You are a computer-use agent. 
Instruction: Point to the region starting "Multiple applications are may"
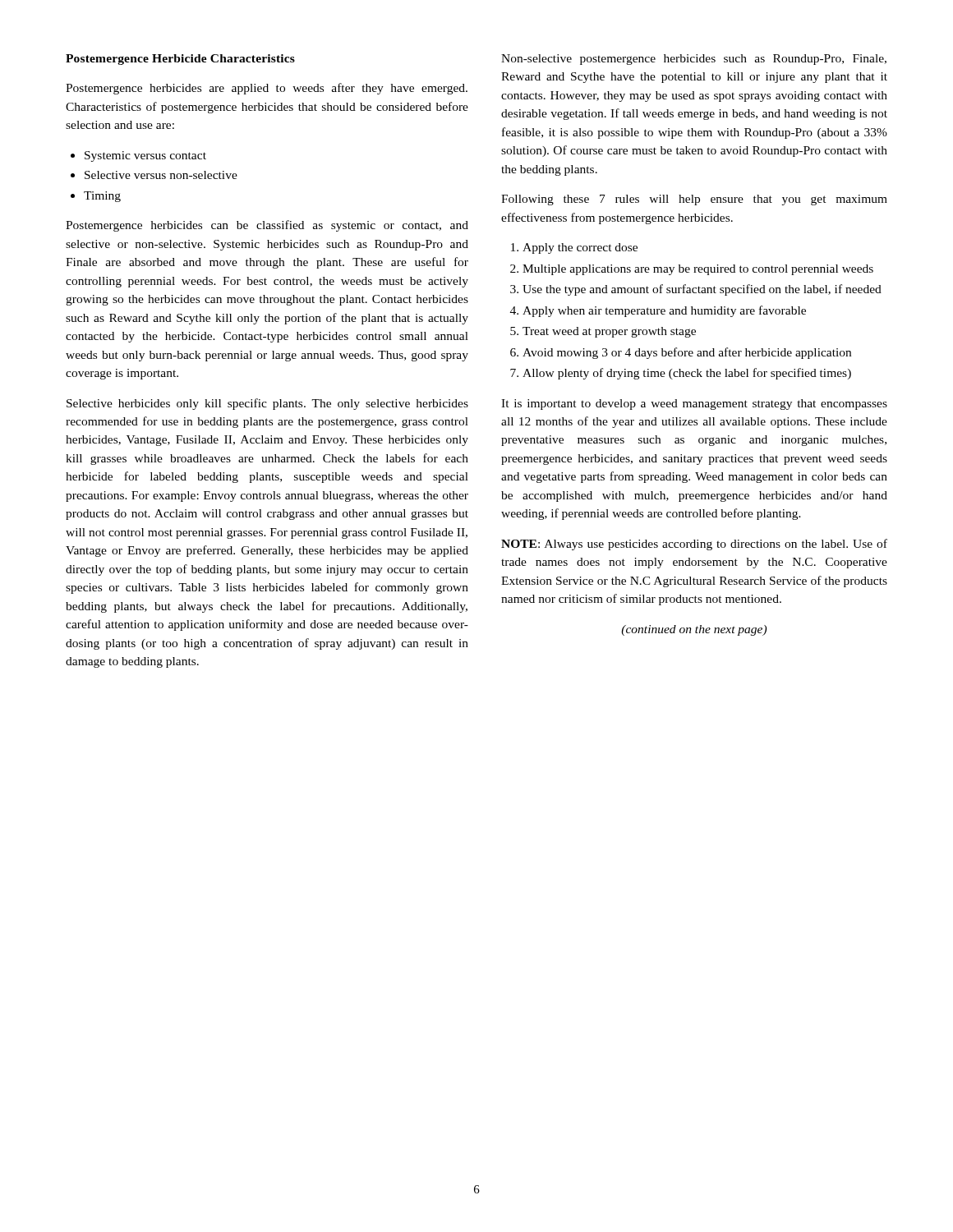click(698, 268)
